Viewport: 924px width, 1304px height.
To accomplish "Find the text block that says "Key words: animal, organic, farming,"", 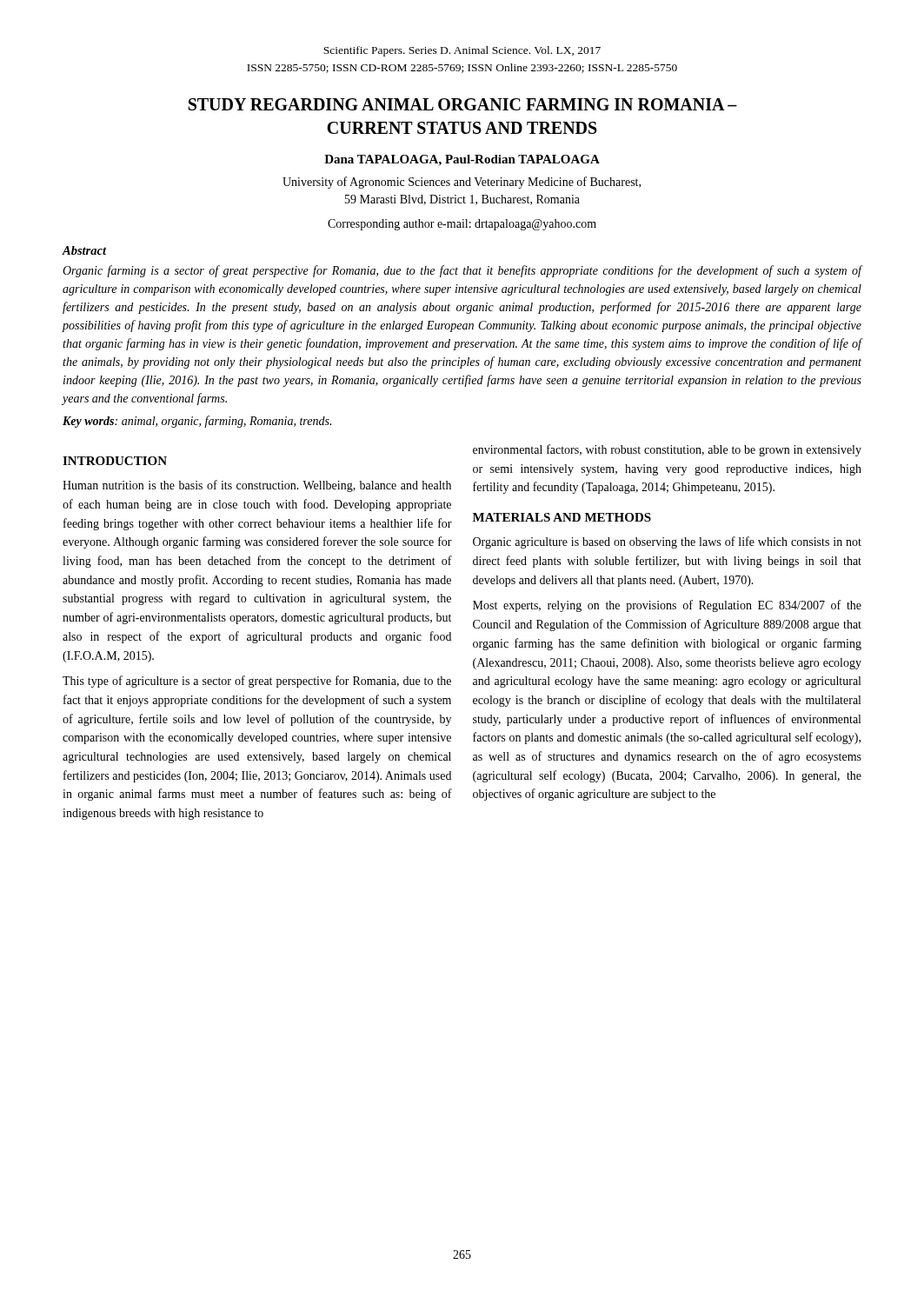I will (198, 421).
